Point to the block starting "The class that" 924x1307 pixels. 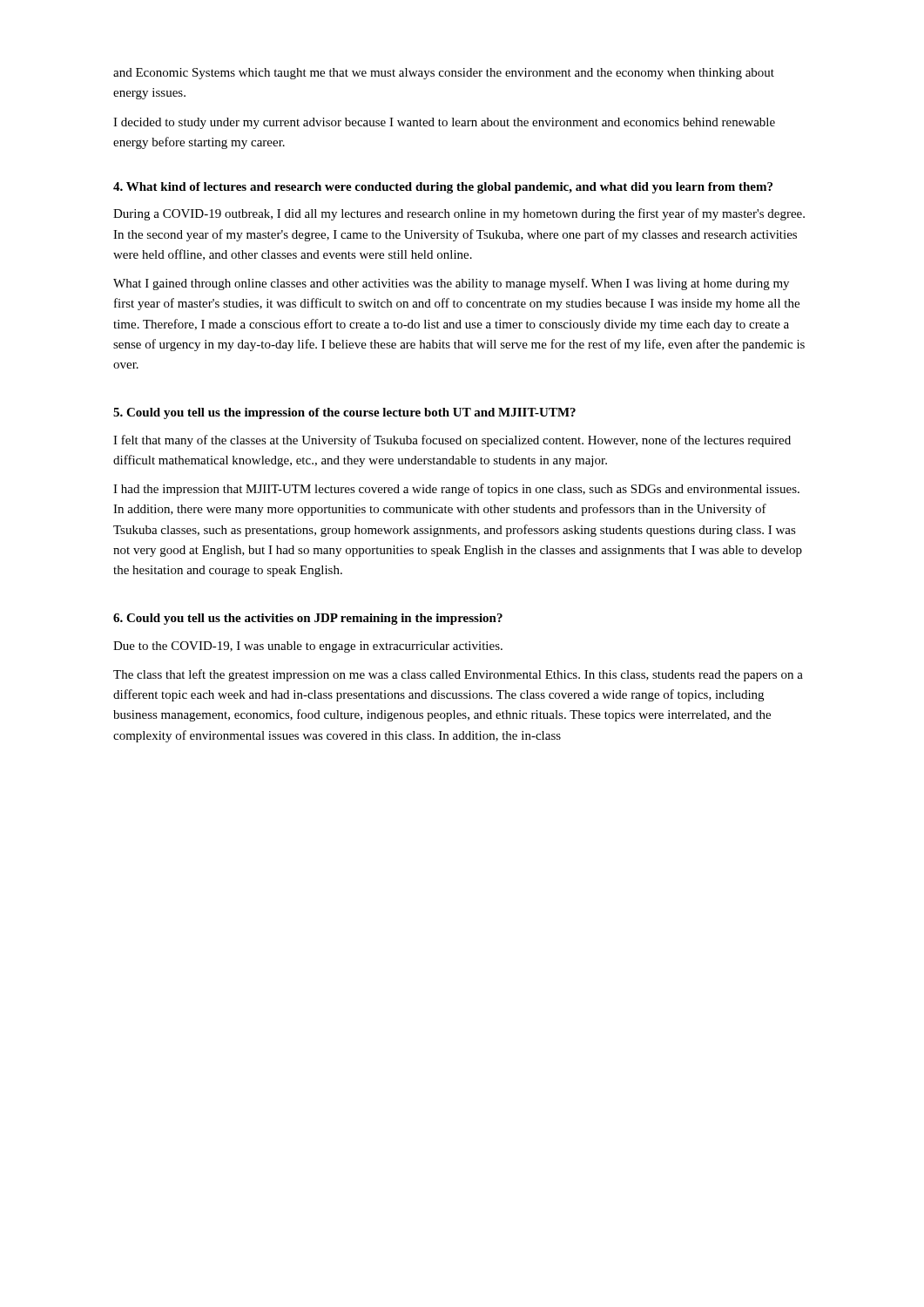pos(458,705)
